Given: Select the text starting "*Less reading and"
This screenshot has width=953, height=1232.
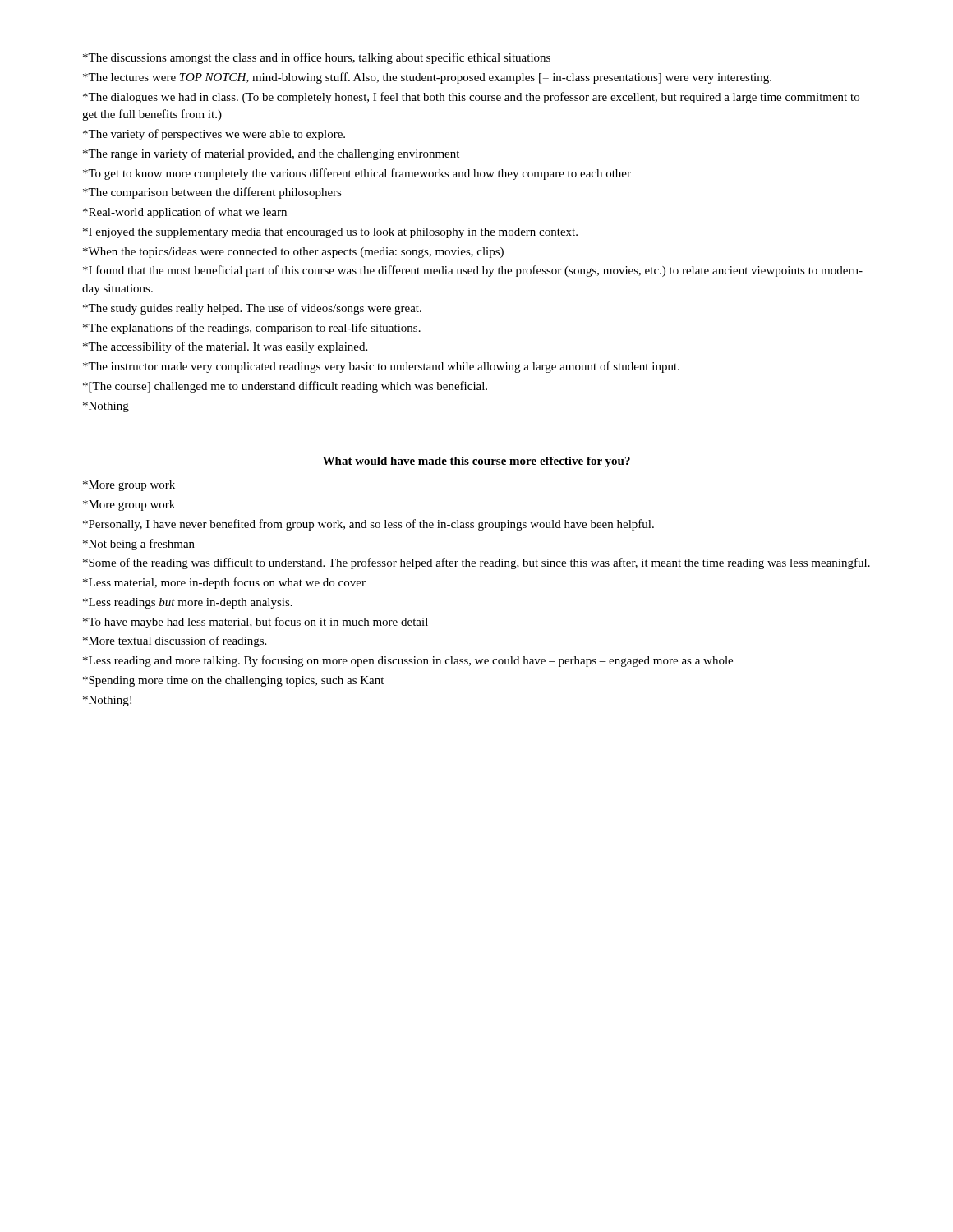Looking at the screenshot, I should 408,660.
